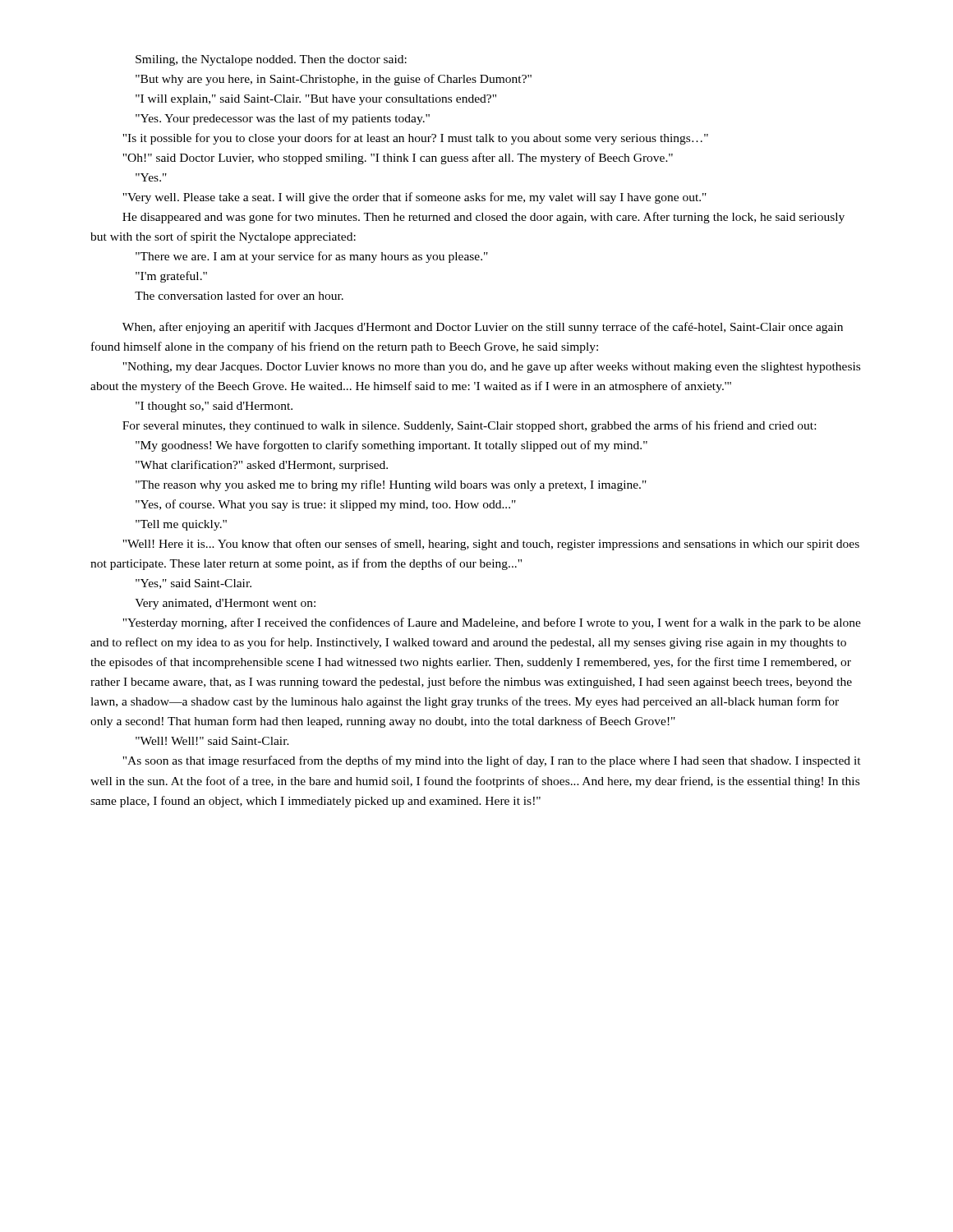Viewport: 953px width, 1232px height.
Task: Locate the text block that says ""Is it possible for"
Action: (476, 138)
